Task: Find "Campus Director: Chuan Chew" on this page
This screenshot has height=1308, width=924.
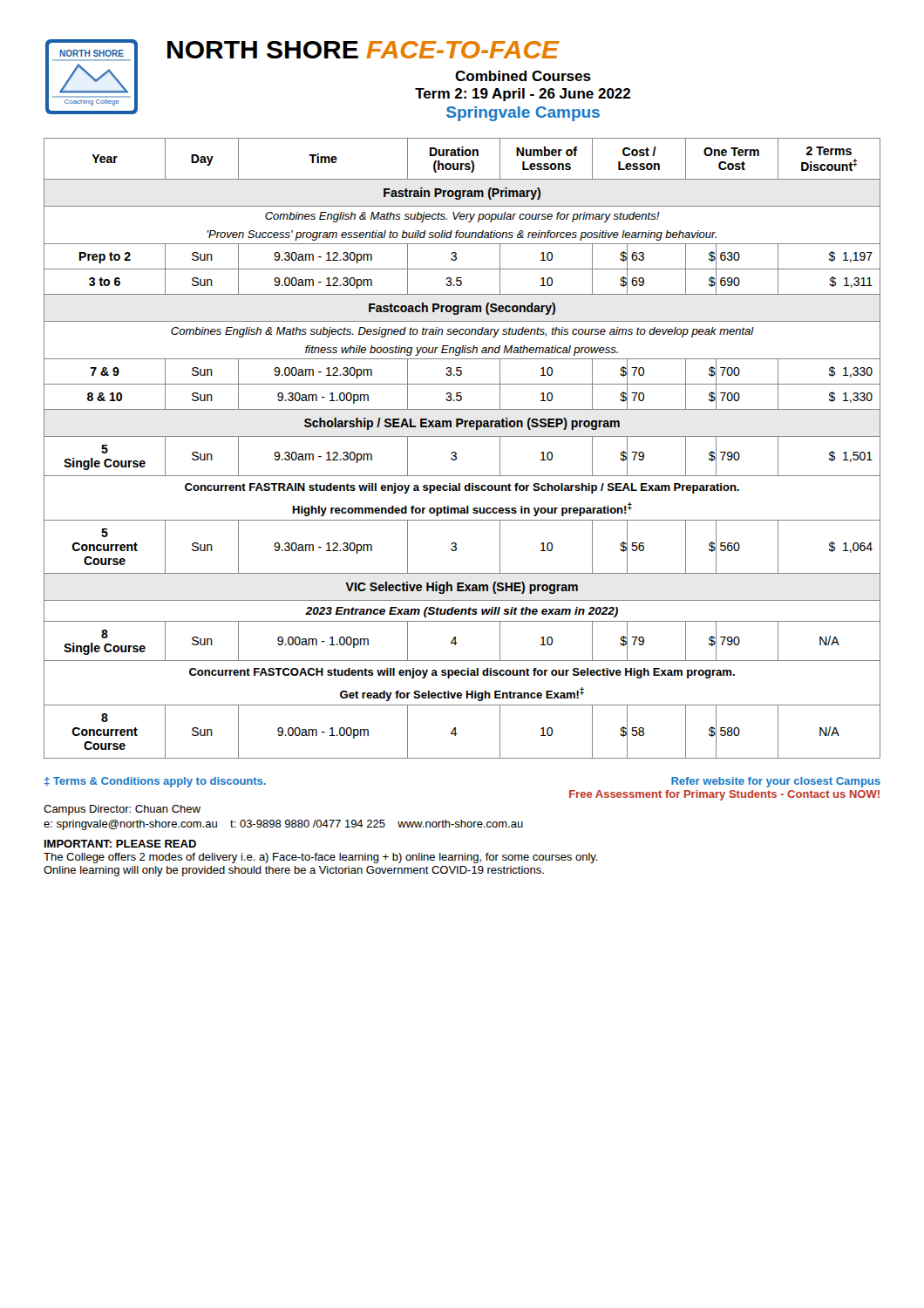Action: click(122, 809)
